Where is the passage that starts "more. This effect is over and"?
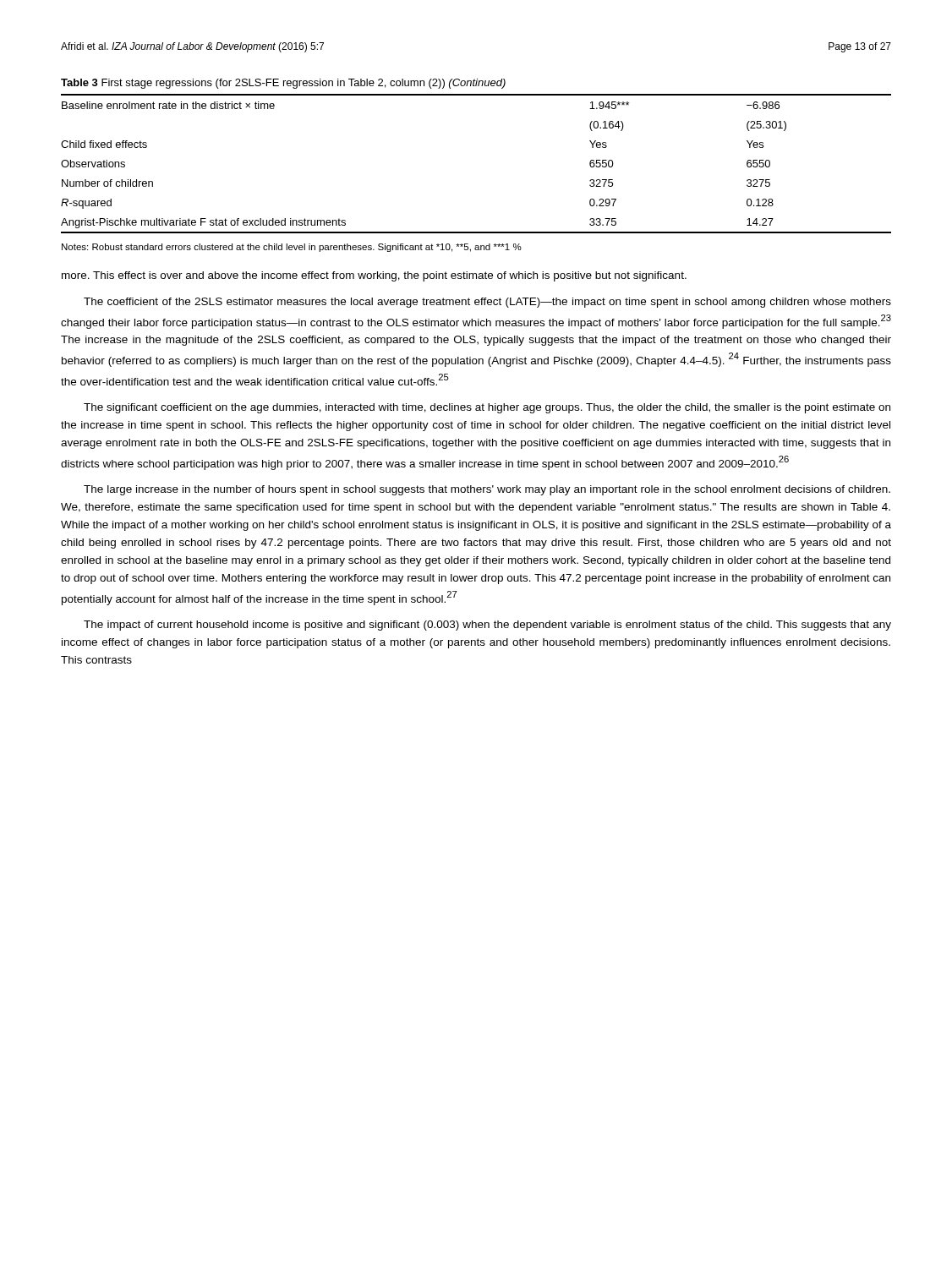952x1268 pixels. pos(374,275)
